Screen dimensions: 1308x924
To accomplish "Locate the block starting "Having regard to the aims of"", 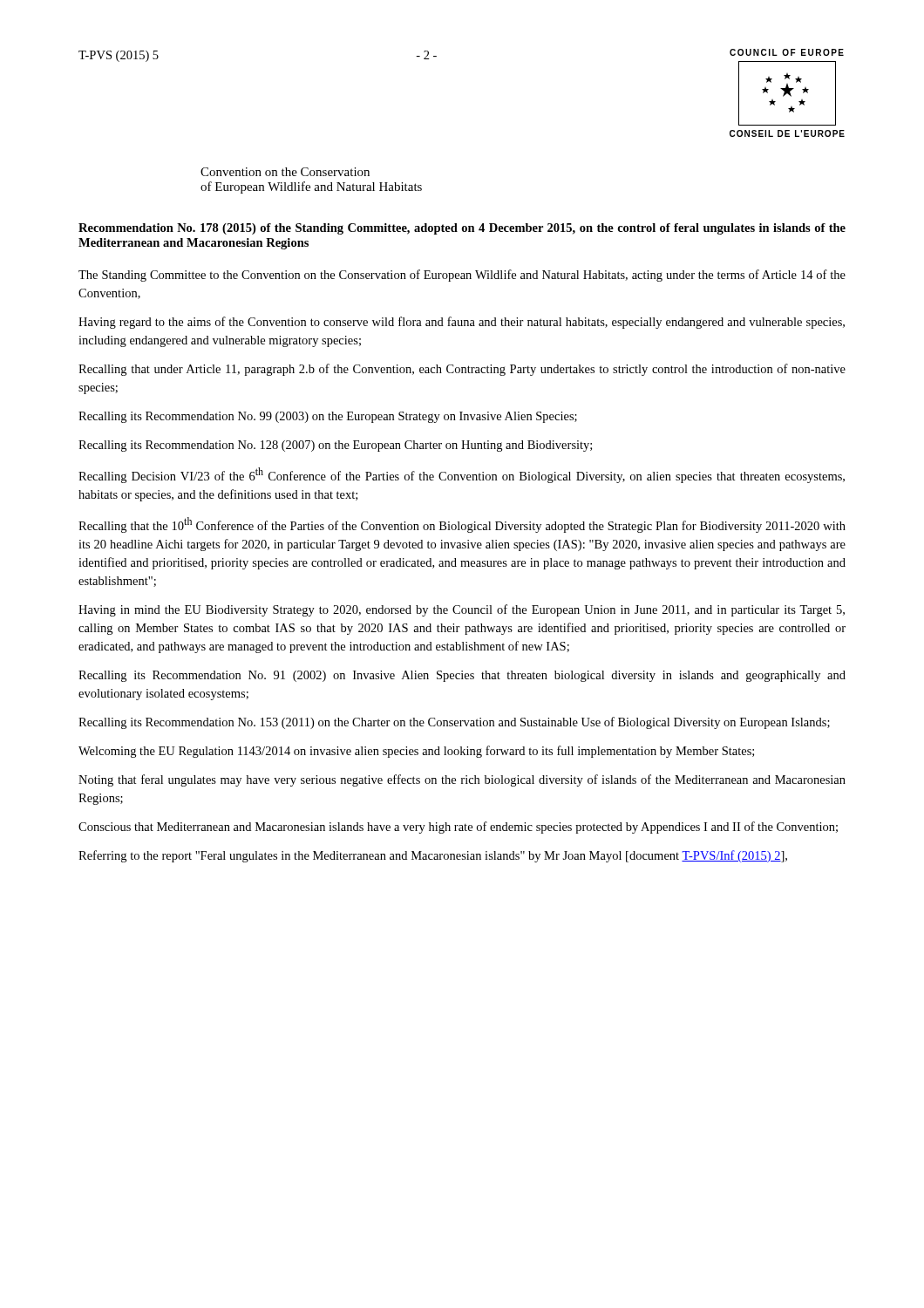I will pos(462,331).
